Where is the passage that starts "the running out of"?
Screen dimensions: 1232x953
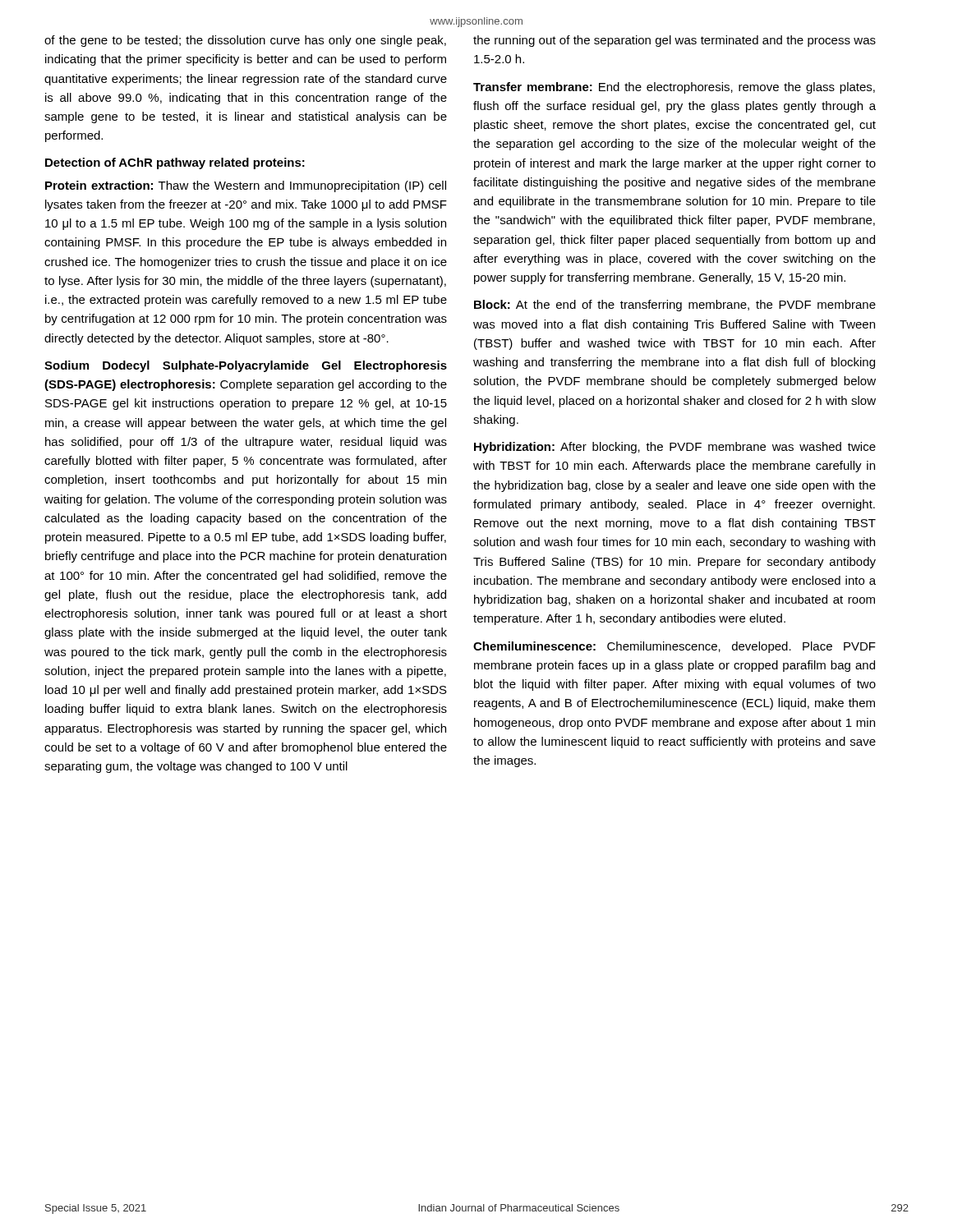[x=675, y=50]
